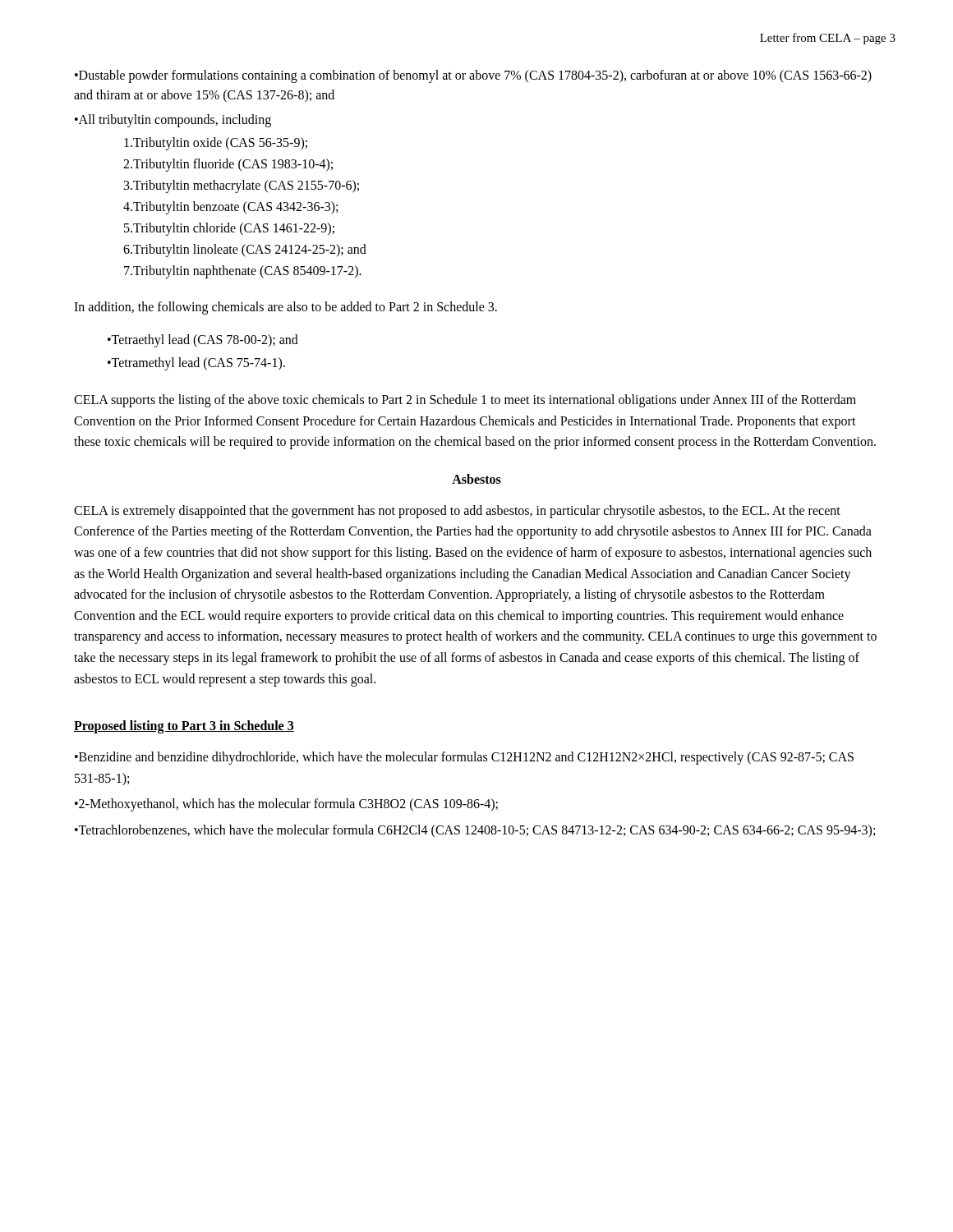
Task: Locate the list item that reads "5.Tributyltin chloride (CAS 1461-22-9);"
Action: [229, 228]
